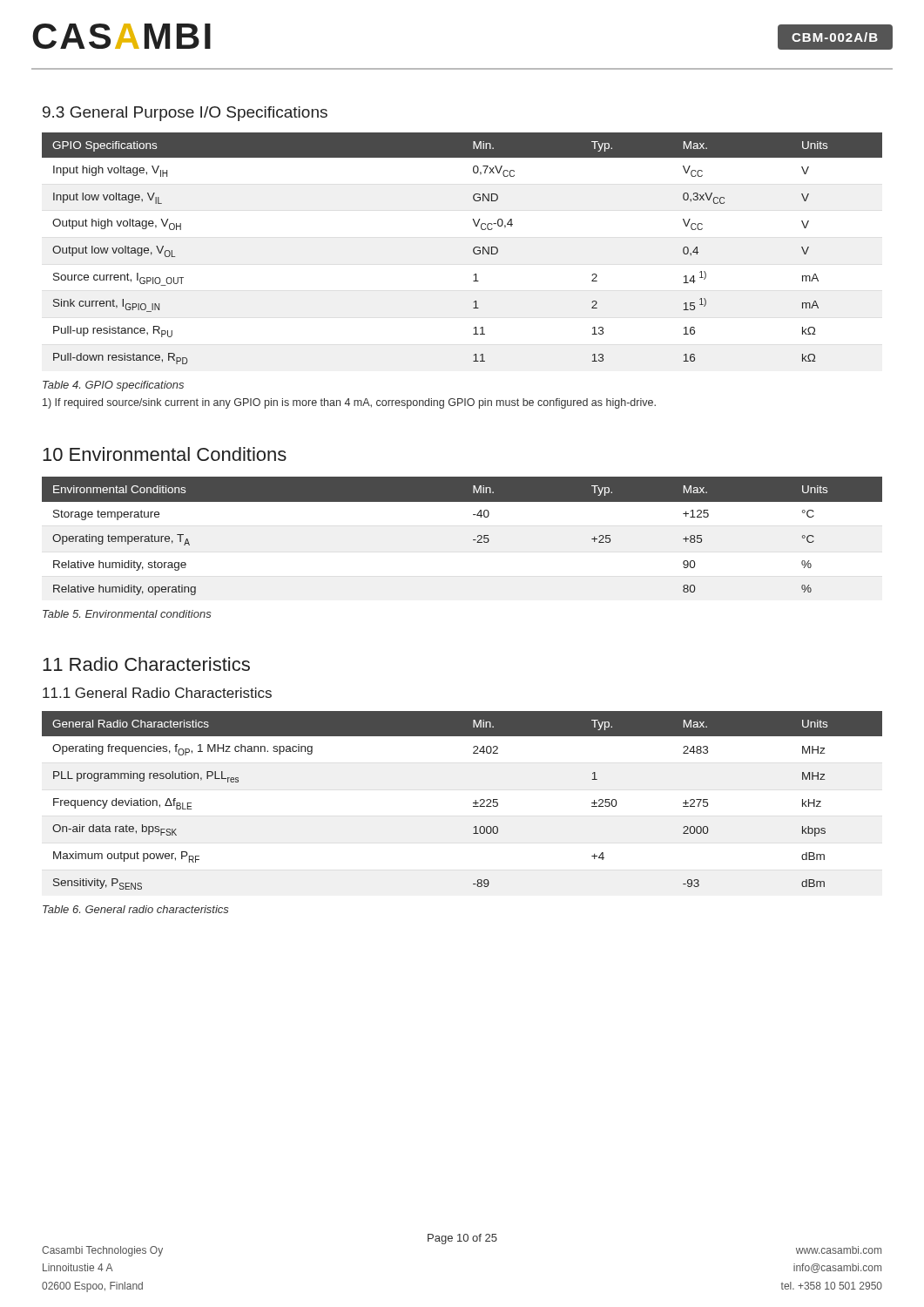Locate the section header with the text "10 Environmental Conditions"
The width and height of the screenshot is (924, 1307).
164,454
